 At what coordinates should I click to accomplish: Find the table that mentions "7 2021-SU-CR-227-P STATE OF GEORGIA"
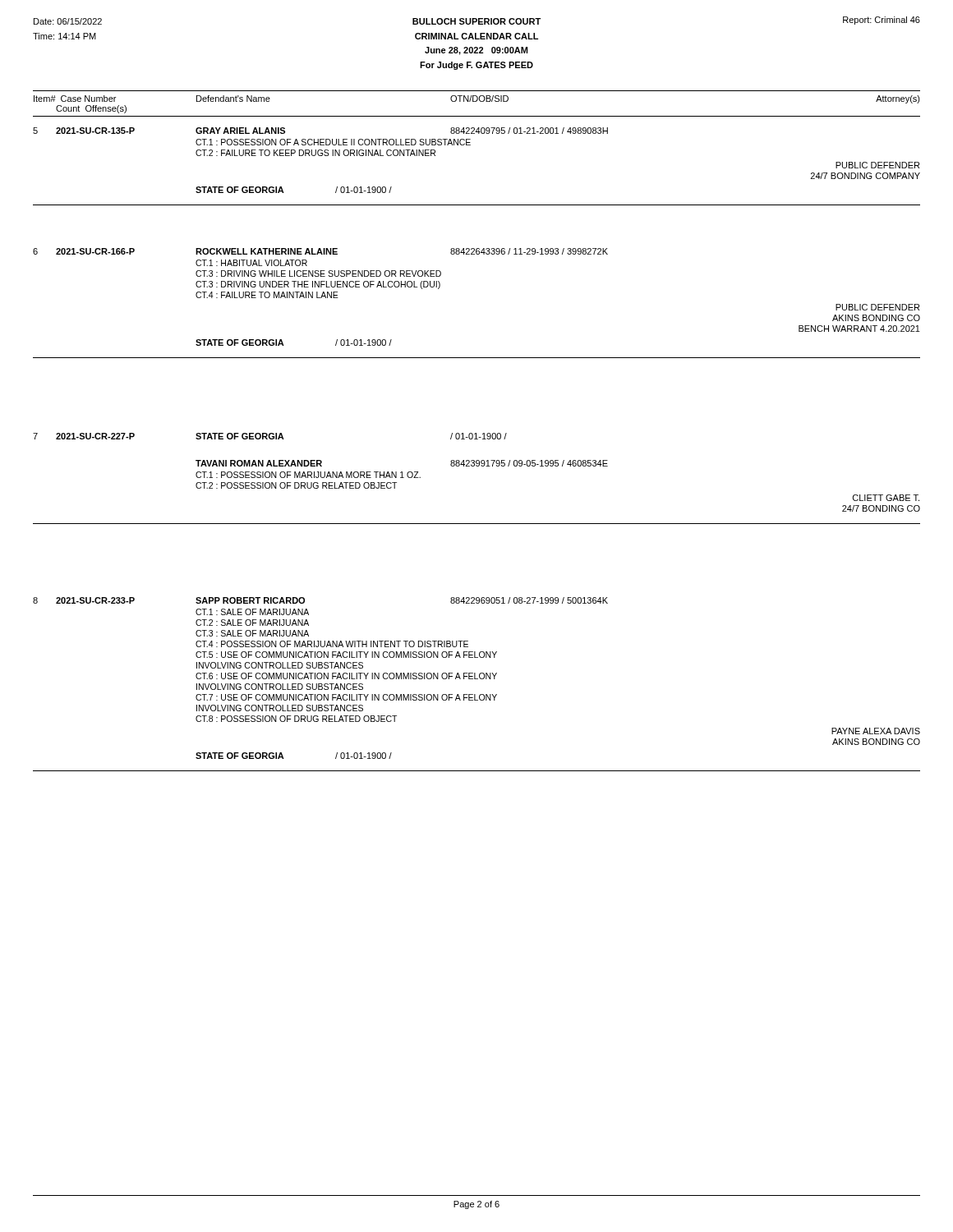pos(476,476)
